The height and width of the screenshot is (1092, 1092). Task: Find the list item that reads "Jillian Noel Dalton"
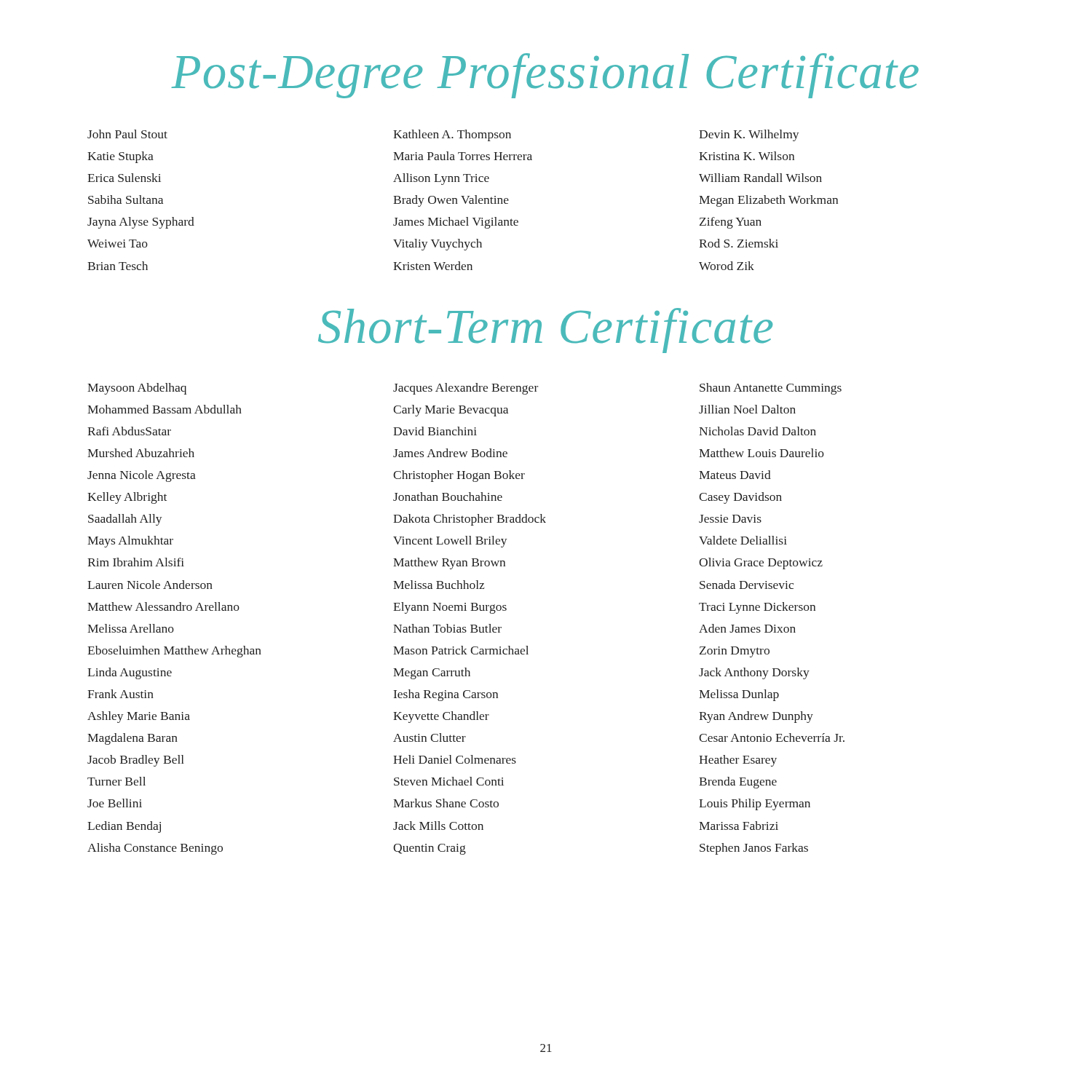(747, 409)
